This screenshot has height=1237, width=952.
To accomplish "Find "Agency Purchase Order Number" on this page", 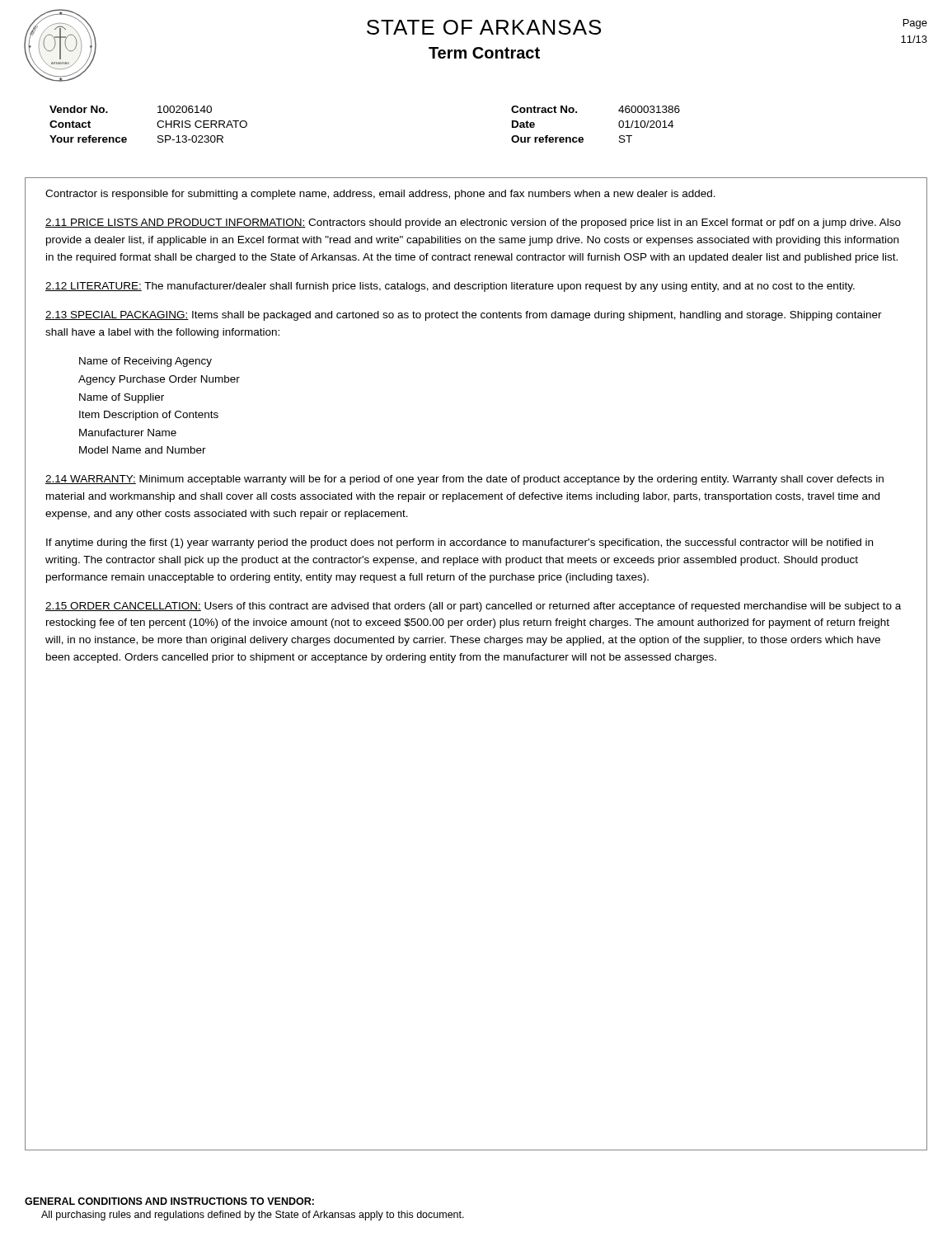I will (x=159, y=379).
